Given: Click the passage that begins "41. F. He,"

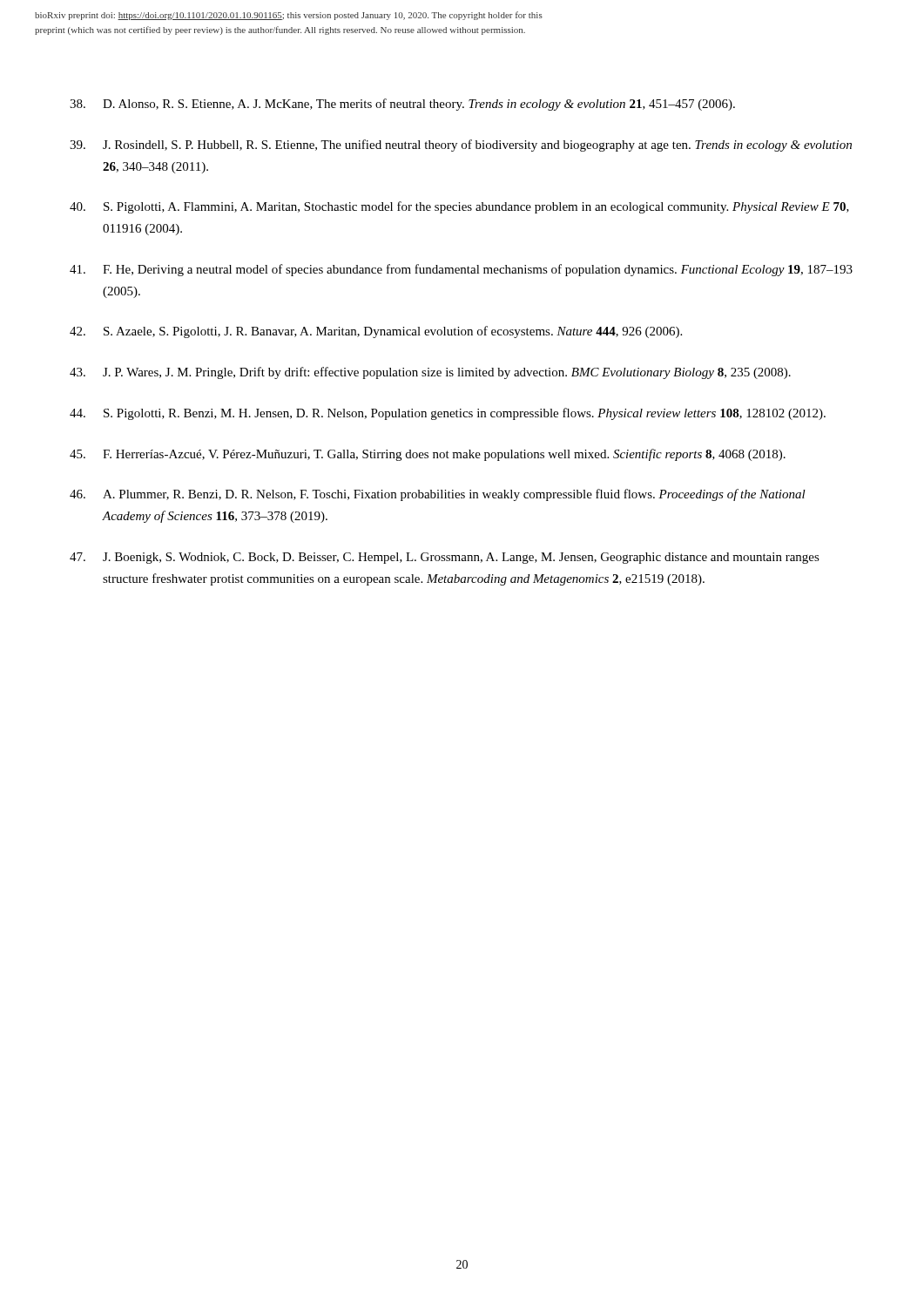Looking at the screenshot, I should click(x=462, y=280).
